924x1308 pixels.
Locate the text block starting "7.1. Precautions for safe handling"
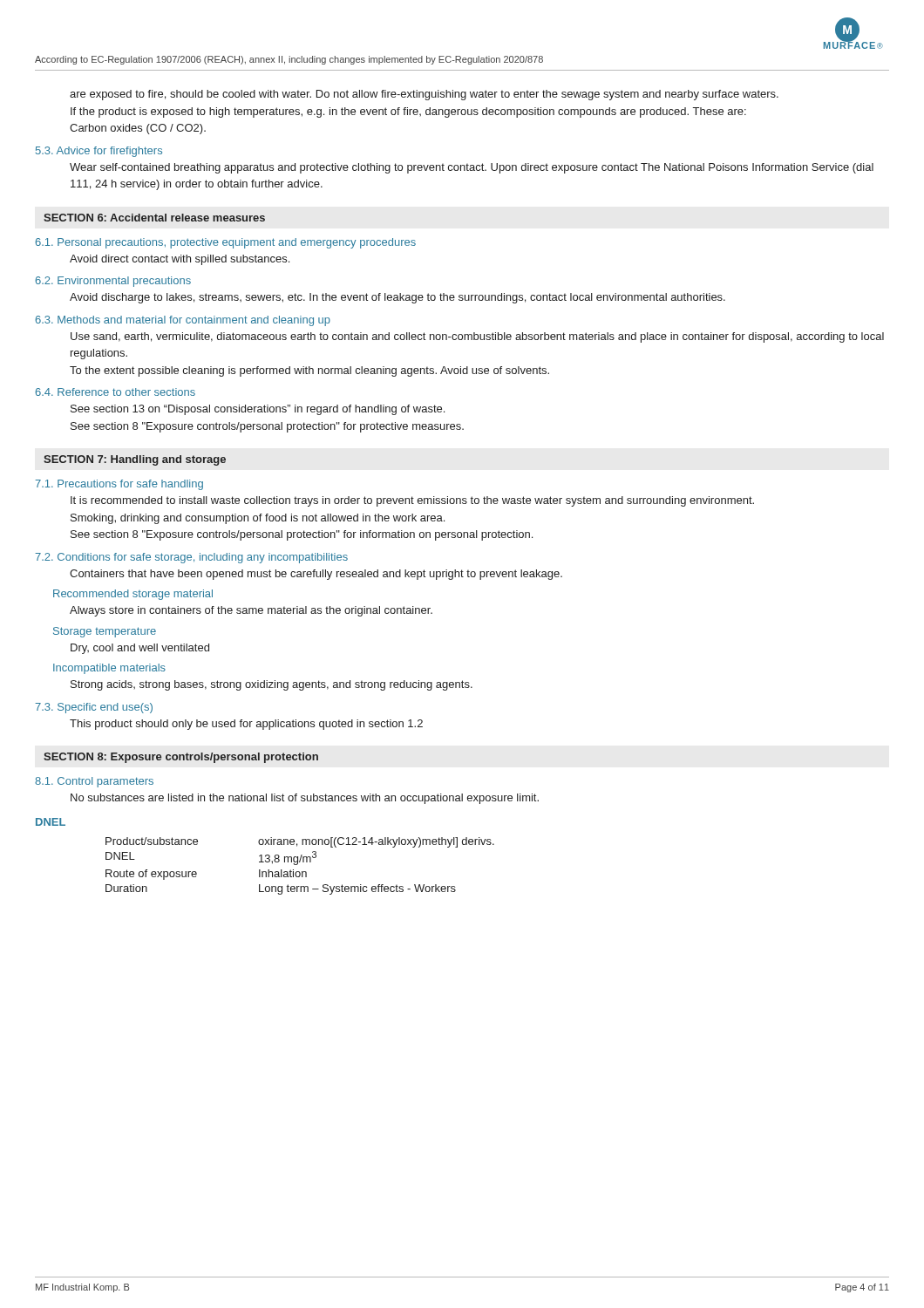[119, 484]
